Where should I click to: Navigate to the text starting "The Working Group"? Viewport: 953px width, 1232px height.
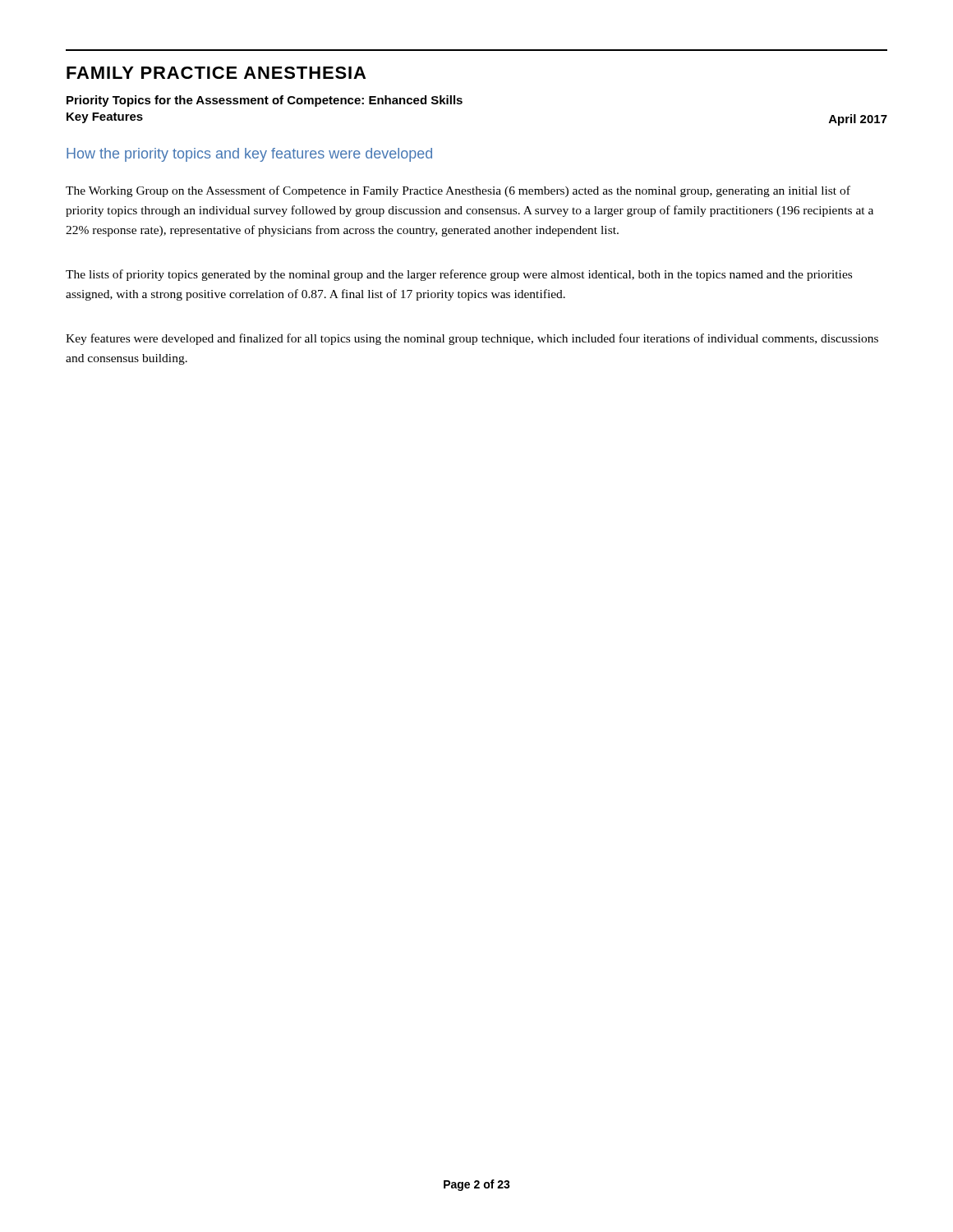click(470, 209)
